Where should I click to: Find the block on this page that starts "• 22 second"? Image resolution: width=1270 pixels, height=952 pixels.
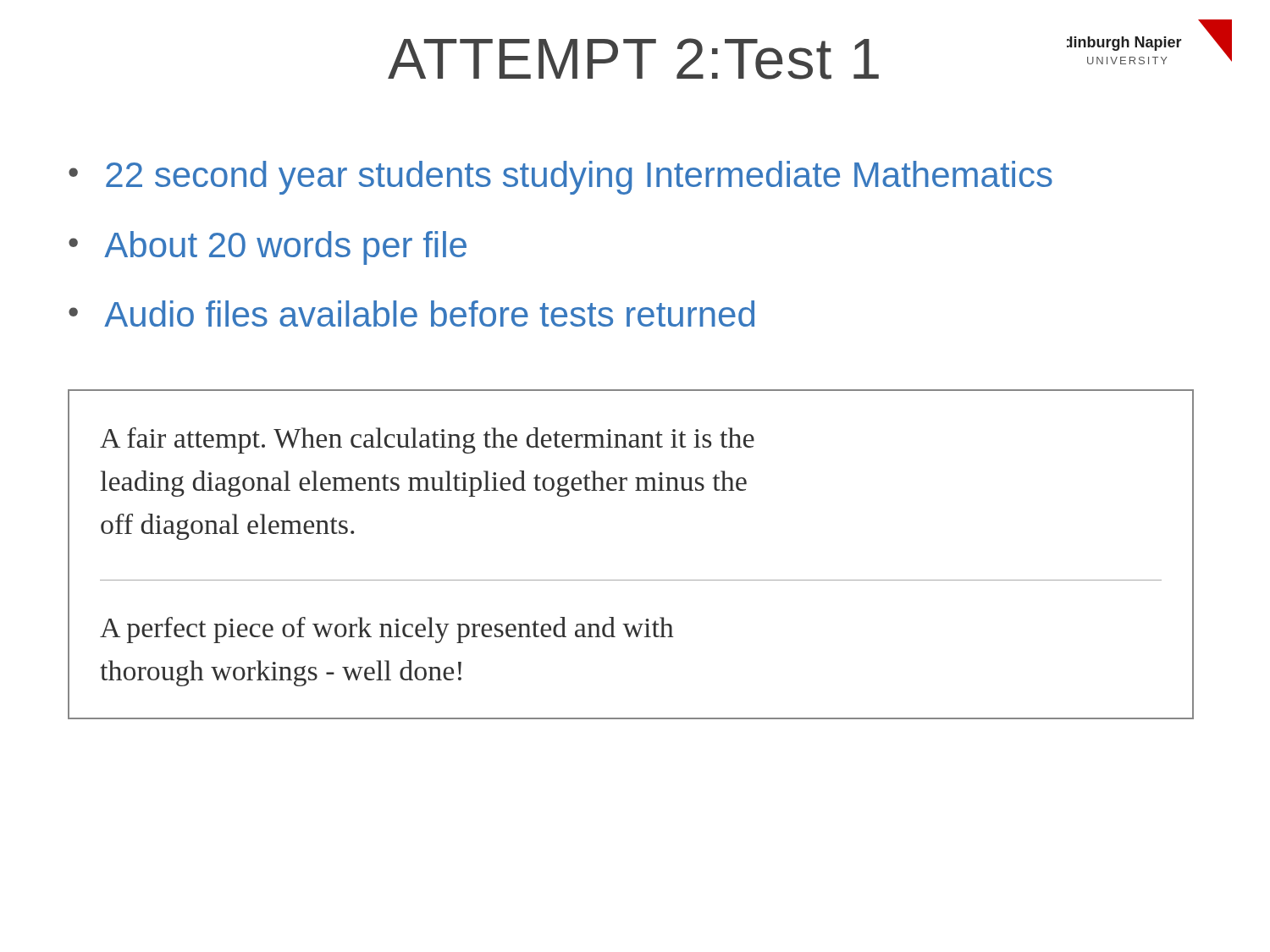tap(560, 175)
